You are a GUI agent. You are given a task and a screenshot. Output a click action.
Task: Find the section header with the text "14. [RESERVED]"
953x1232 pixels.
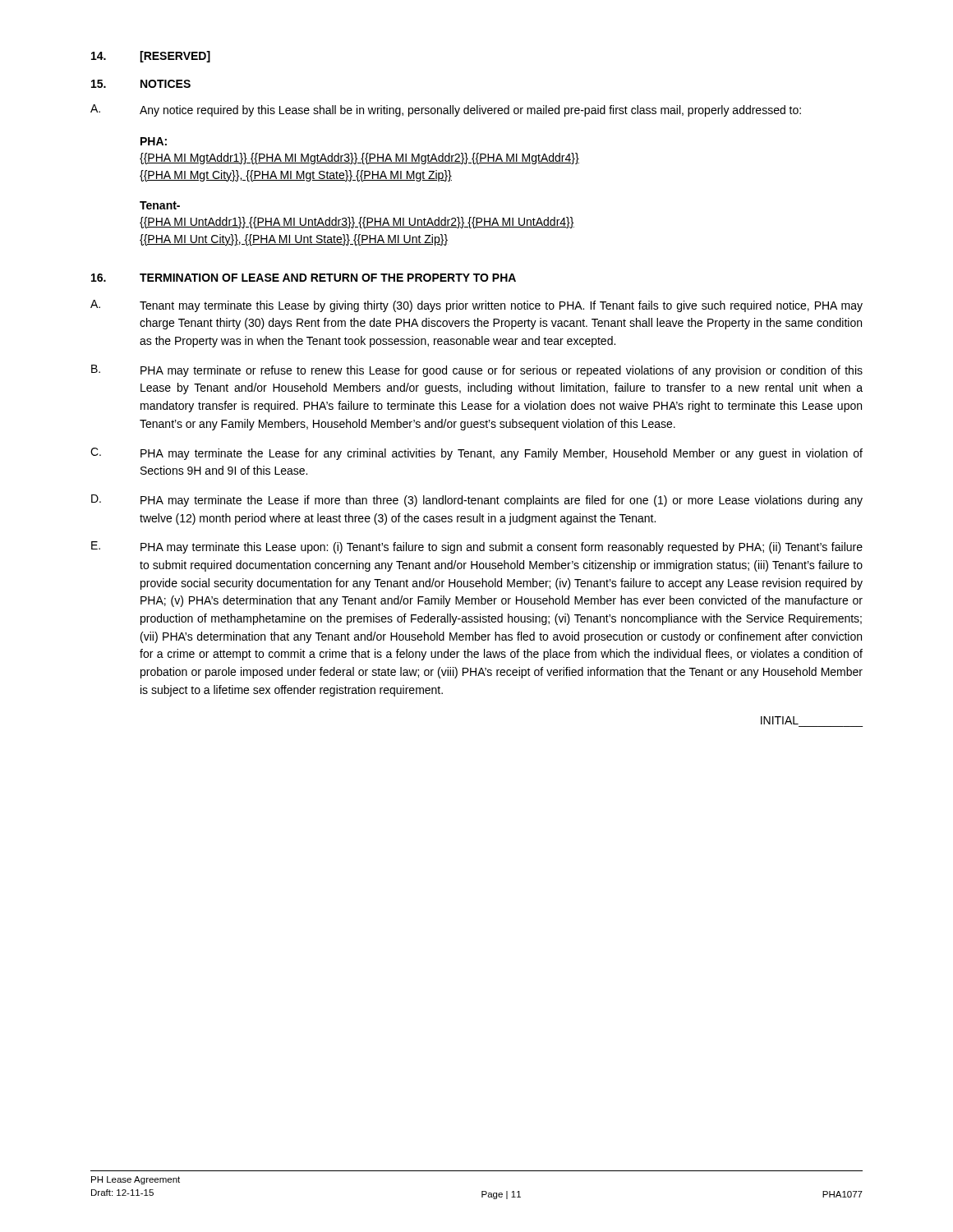(x=150, y=56)
